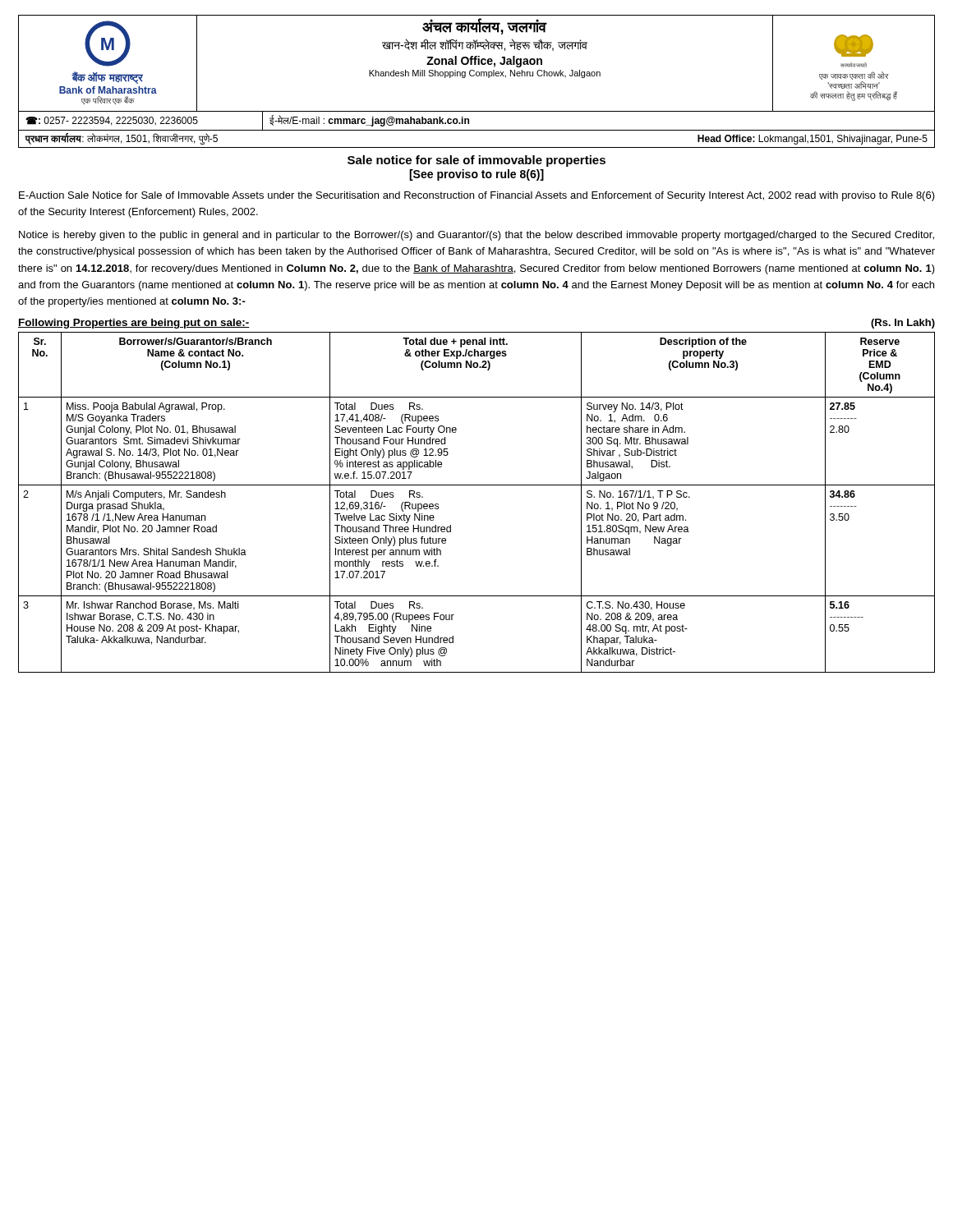Locate the table with the text "27.85 -------- 2.80"
This screenshot has width=953, height=1232.
476,502
